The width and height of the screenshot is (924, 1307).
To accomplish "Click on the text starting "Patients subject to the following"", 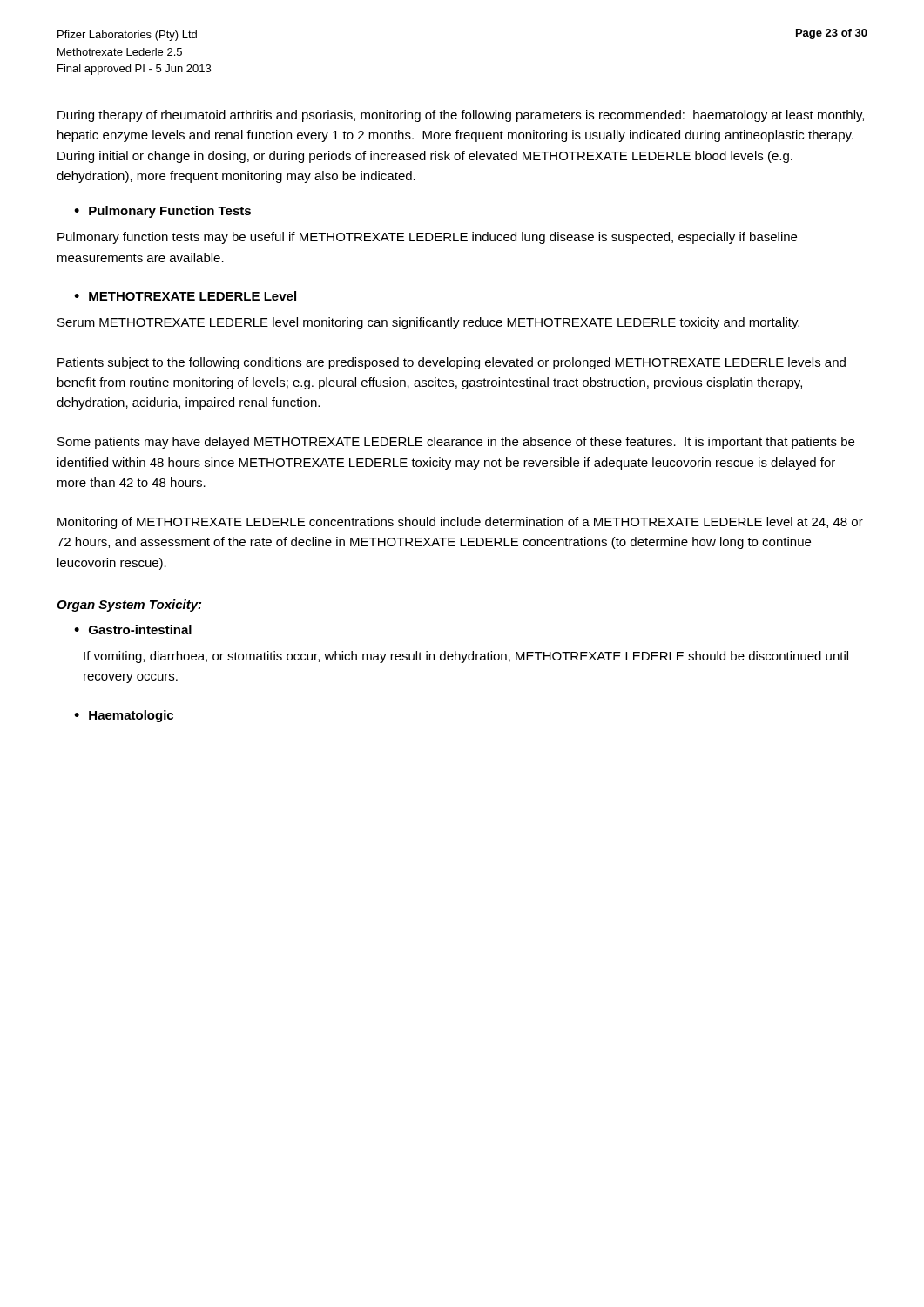I will [x=452, y=382].
